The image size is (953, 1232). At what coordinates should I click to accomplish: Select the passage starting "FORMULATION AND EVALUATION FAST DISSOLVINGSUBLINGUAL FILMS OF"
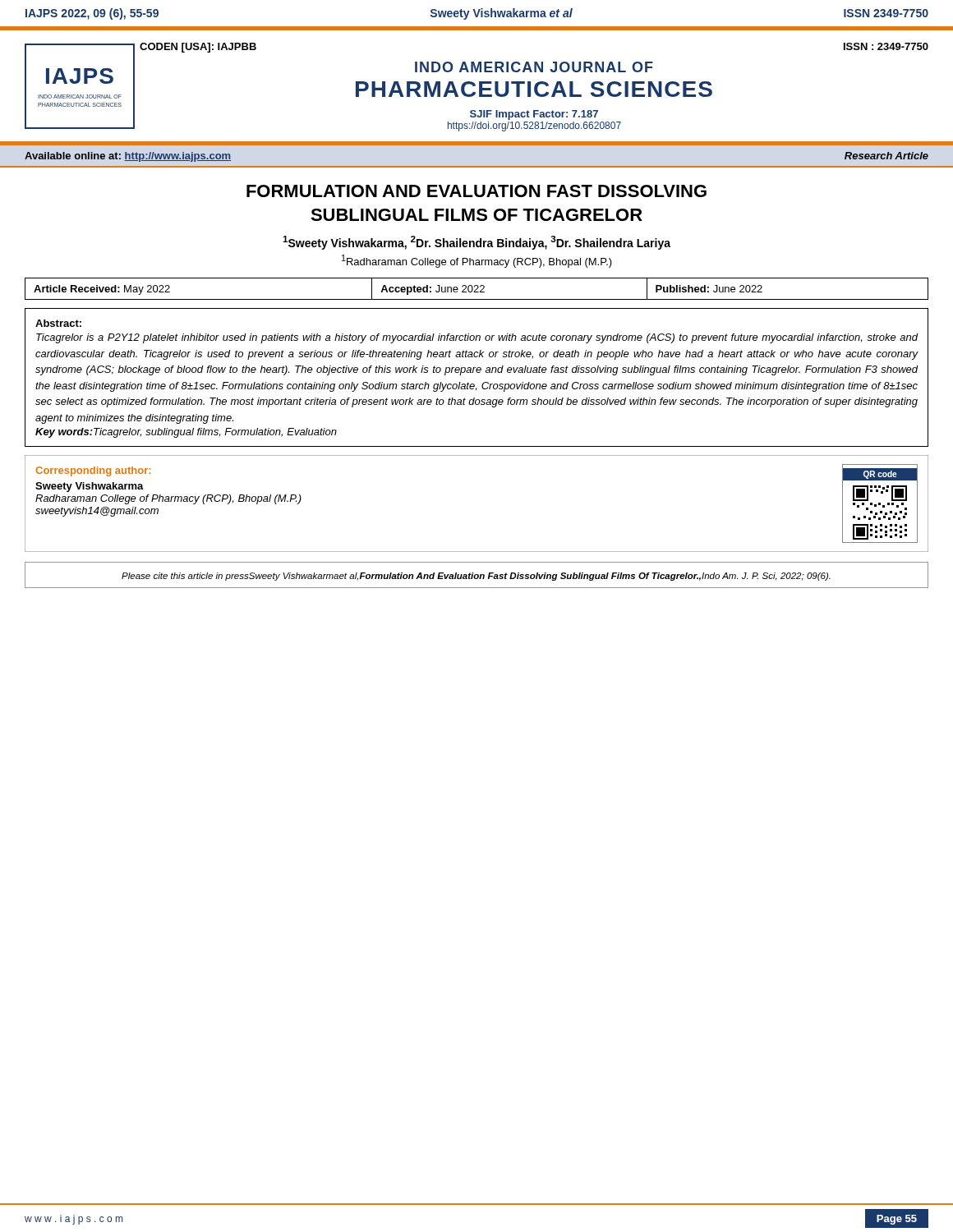[x=476, y=203]
